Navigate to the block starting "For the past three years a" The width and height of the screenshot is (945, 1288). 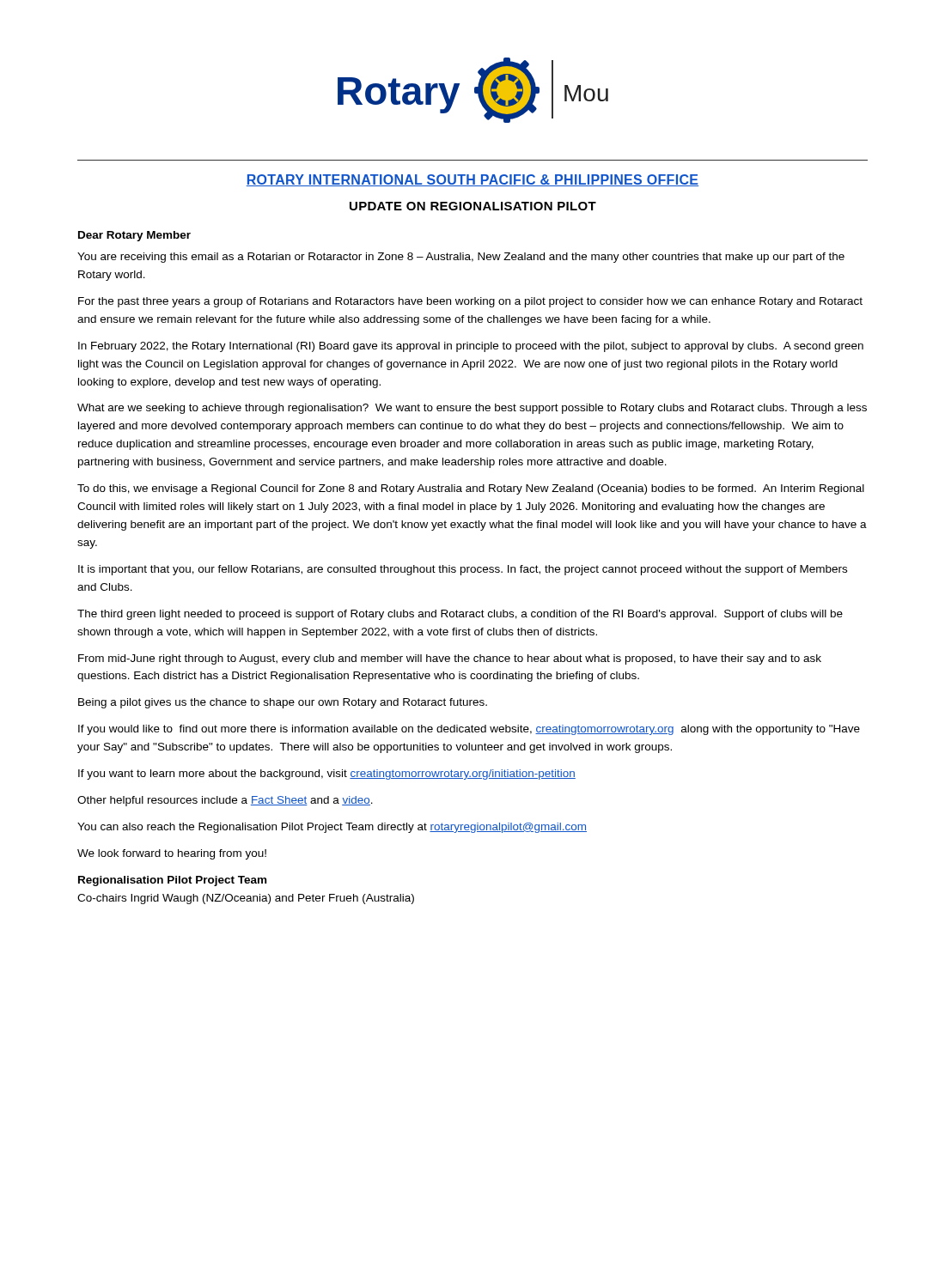pos(470,310)
